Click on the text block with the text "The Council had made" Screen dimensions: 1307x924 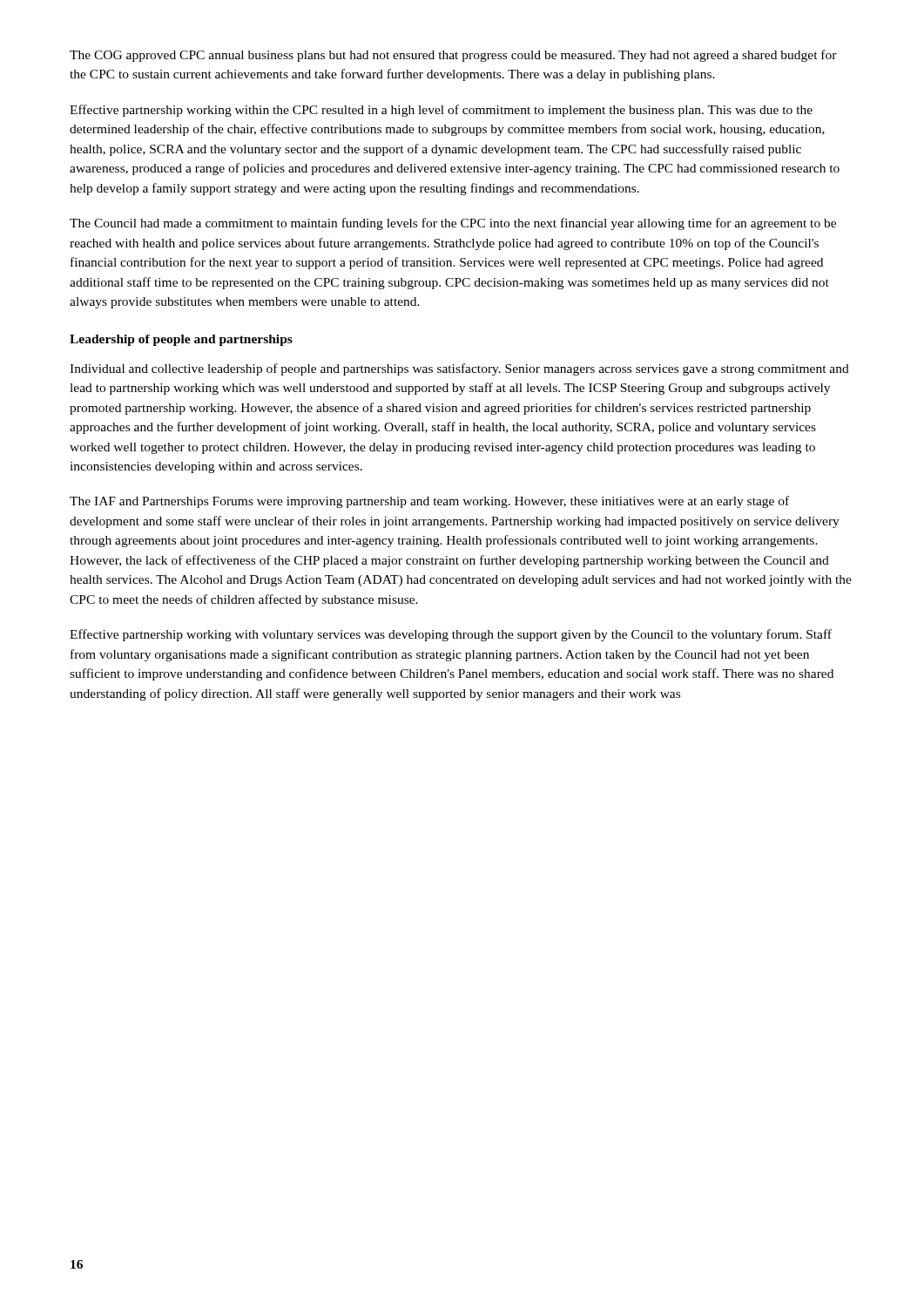click(453, 262)
